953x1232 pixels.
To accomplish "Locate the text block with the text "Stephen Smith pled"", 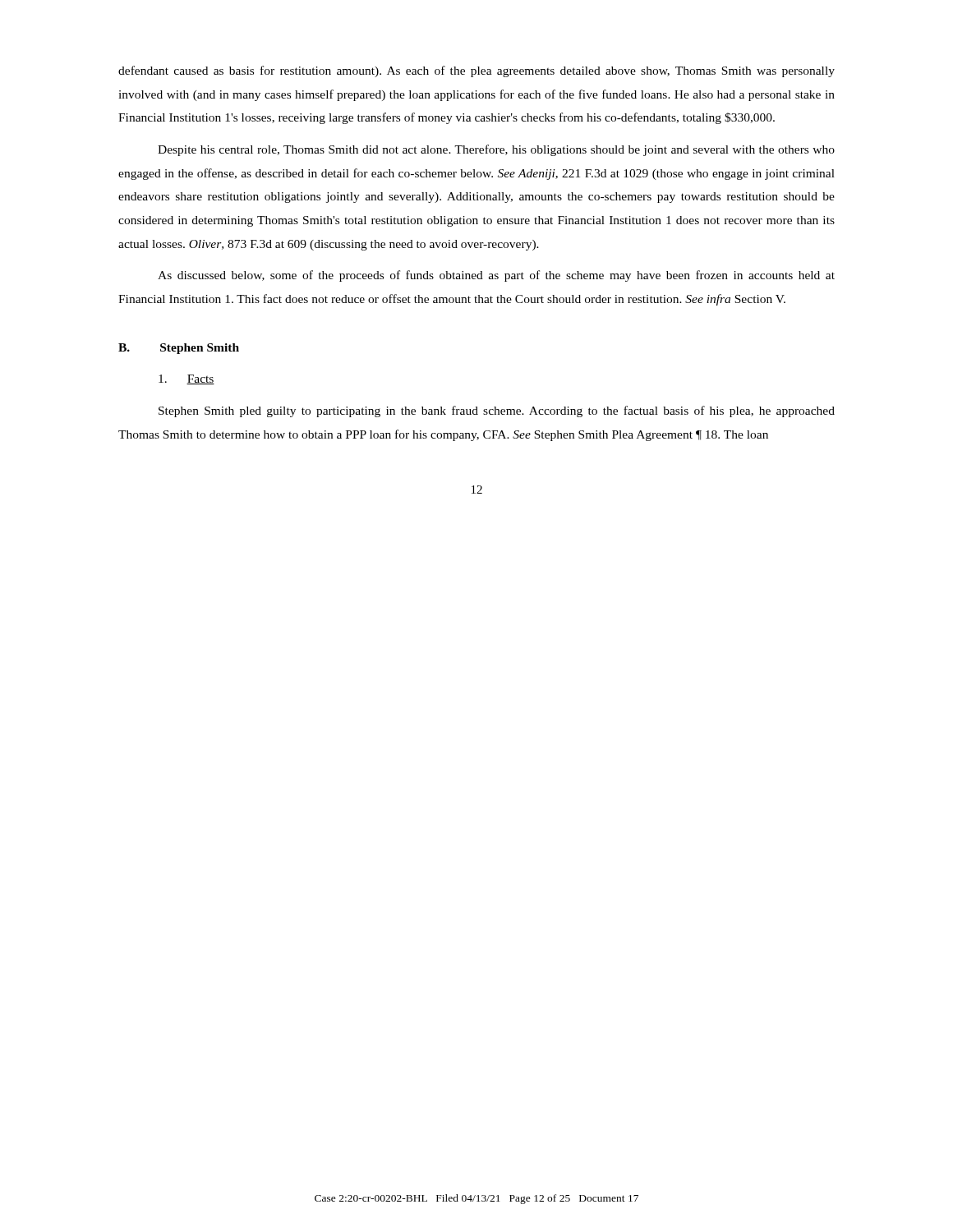I will coord(476,423).
